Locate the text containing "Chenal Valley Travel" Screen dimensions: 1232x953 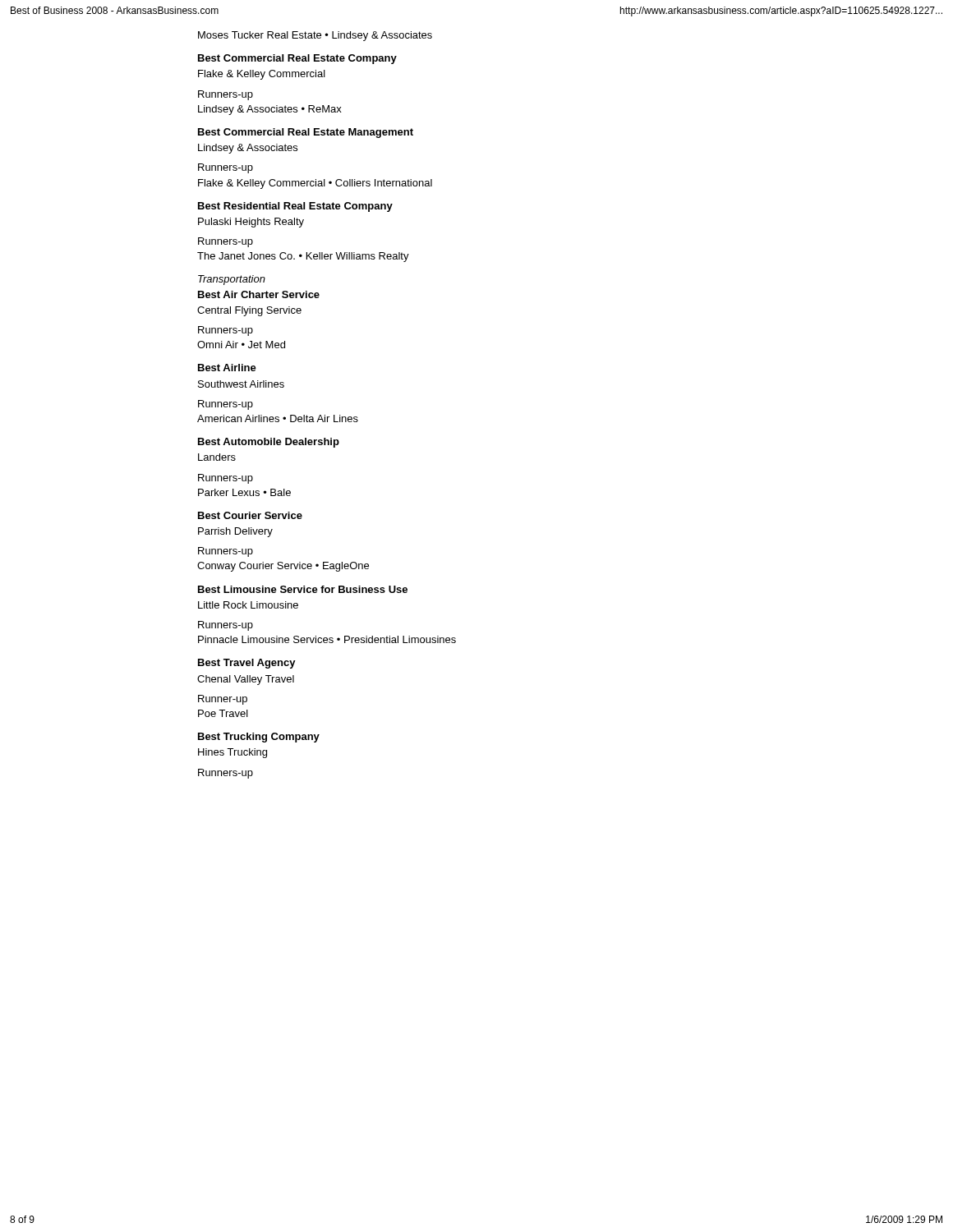pos(246,678)
